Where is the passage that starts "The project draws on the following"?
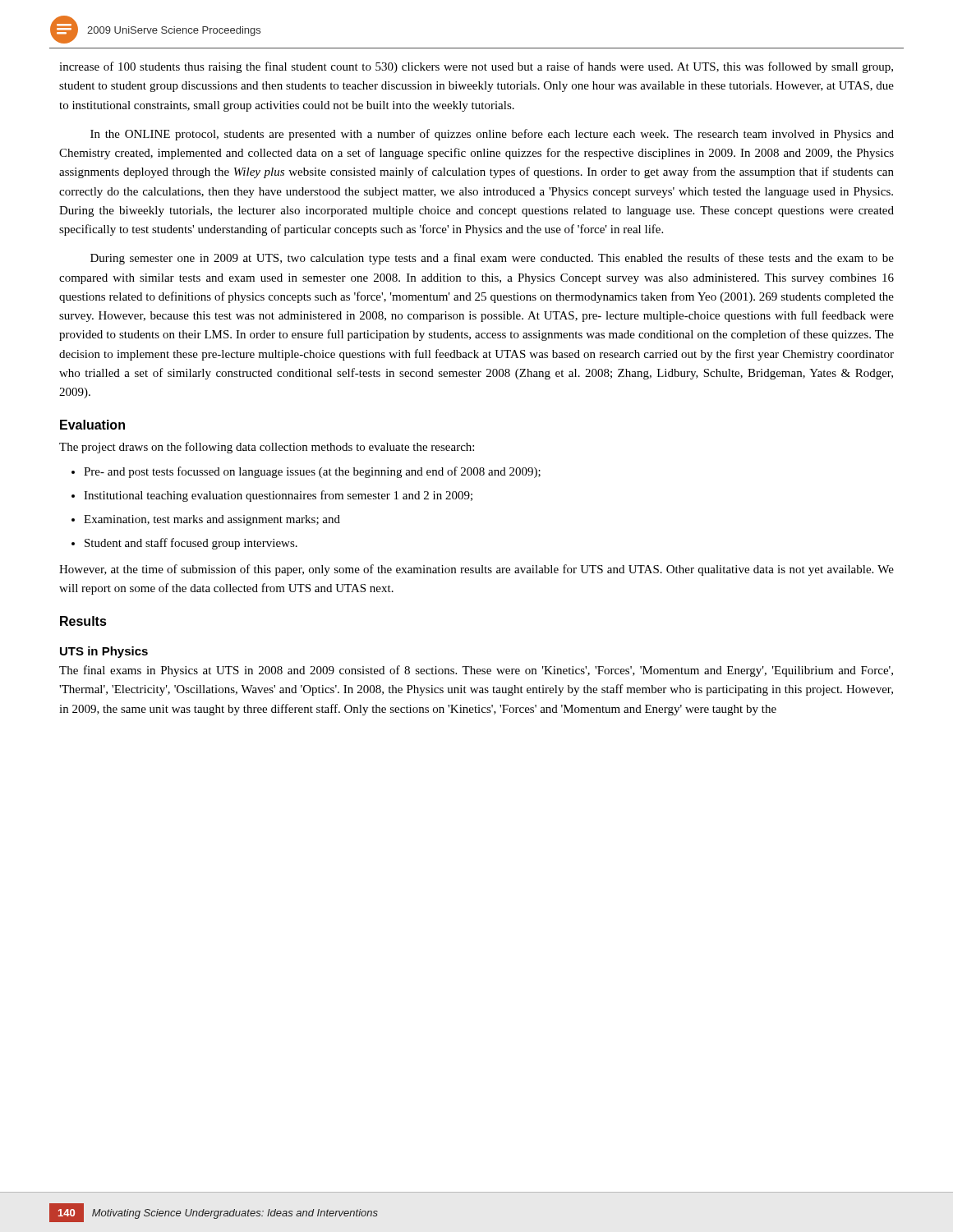The width and height of the screenshot is (953, 1232). coord(476,448)
